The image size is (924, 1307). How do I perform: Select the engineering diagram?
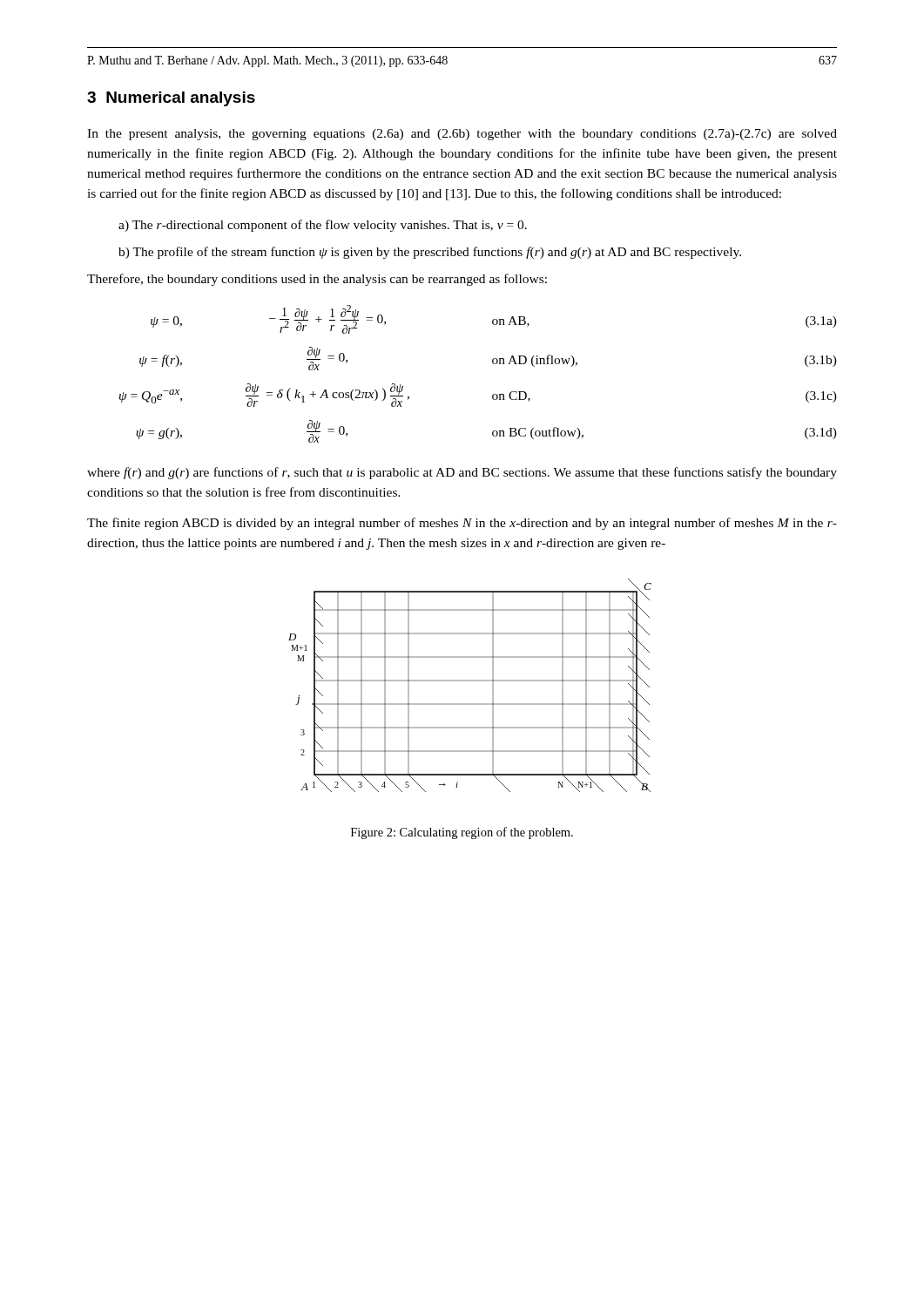pyautogui.click(x=462, y=708)
